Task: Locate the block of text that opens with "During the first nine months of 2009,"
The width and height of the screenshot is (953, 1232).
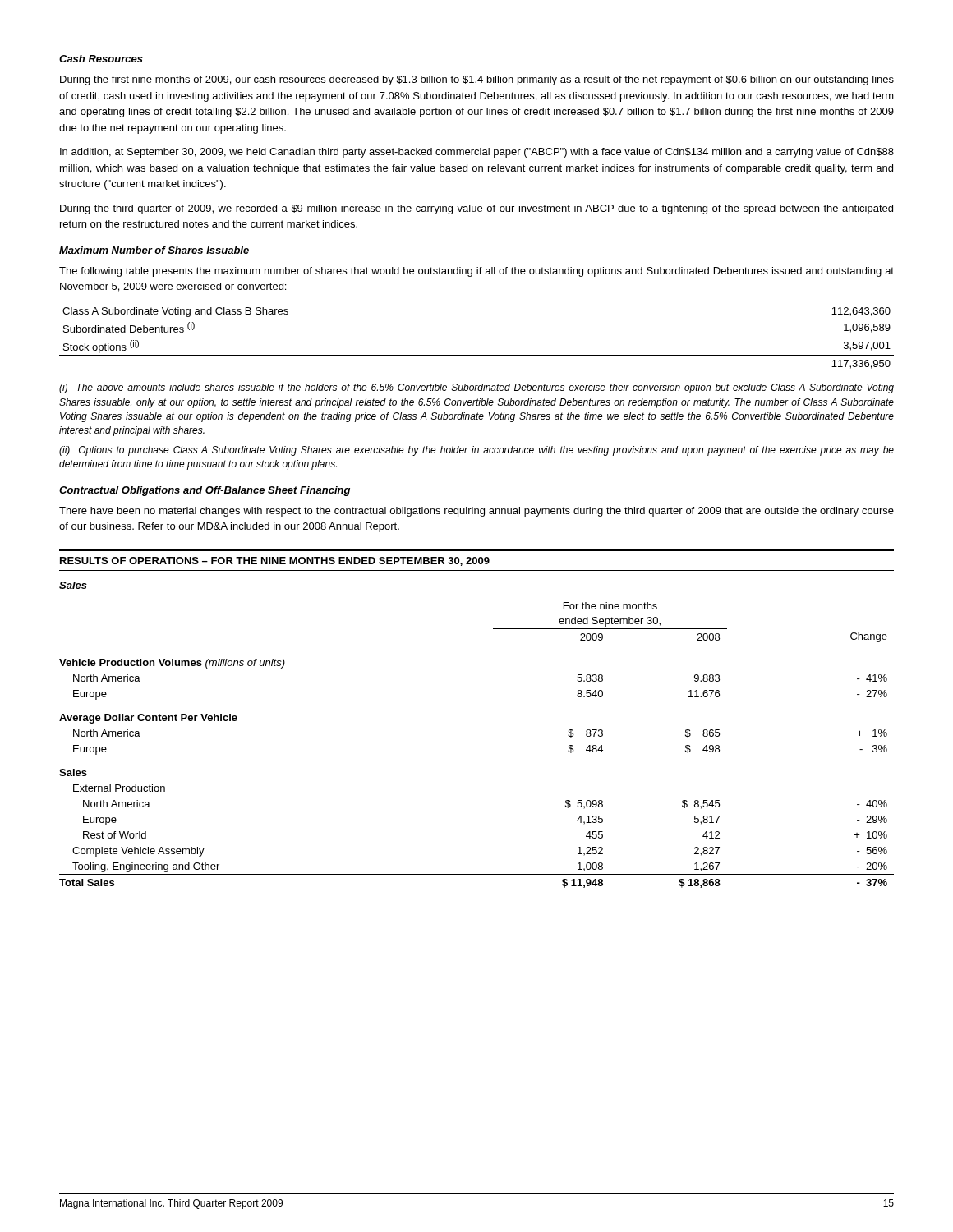Action: coord(476,103)
